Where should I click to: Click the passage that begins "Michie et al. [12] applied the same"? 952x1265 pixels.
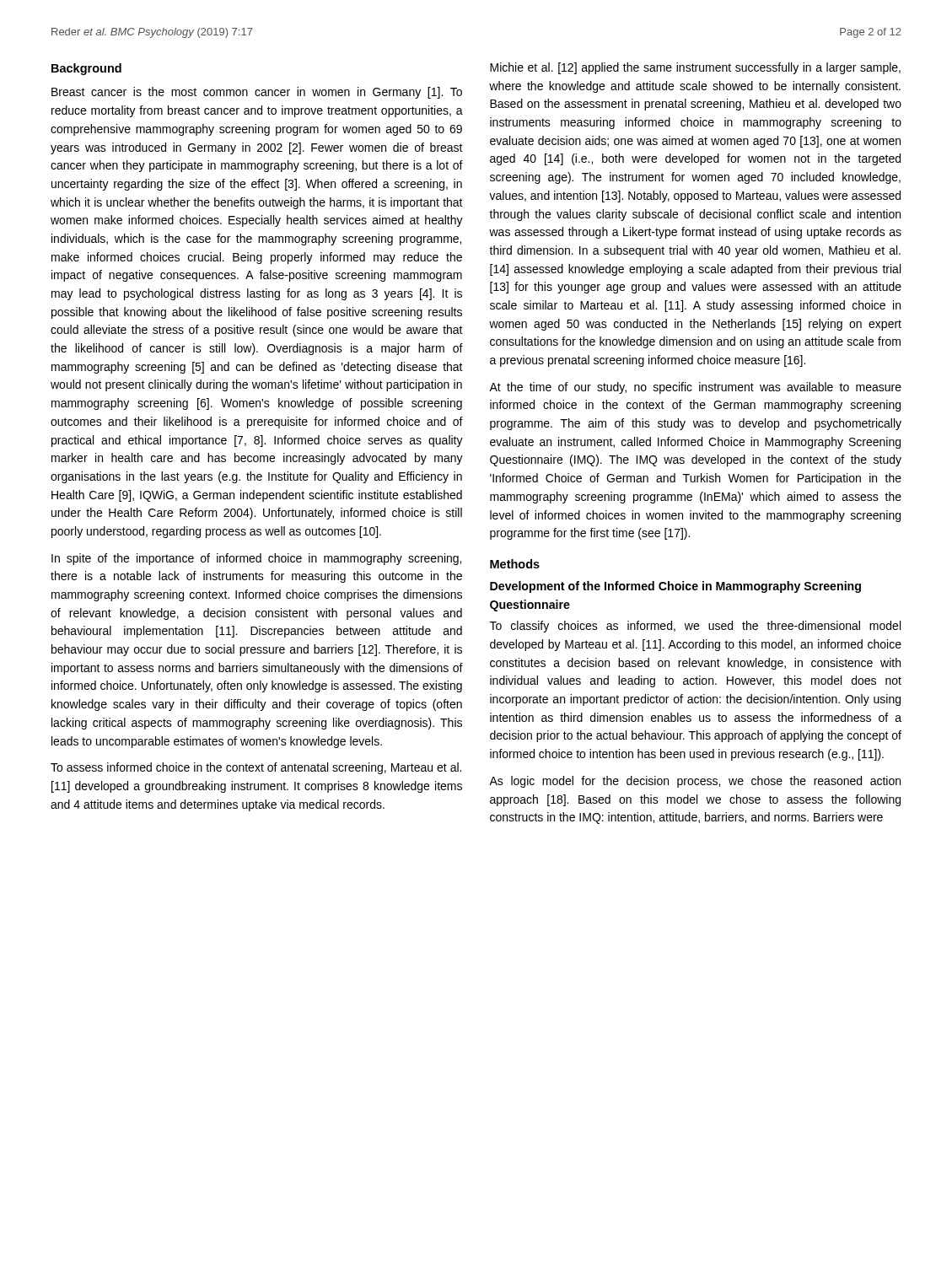(695, 215)
